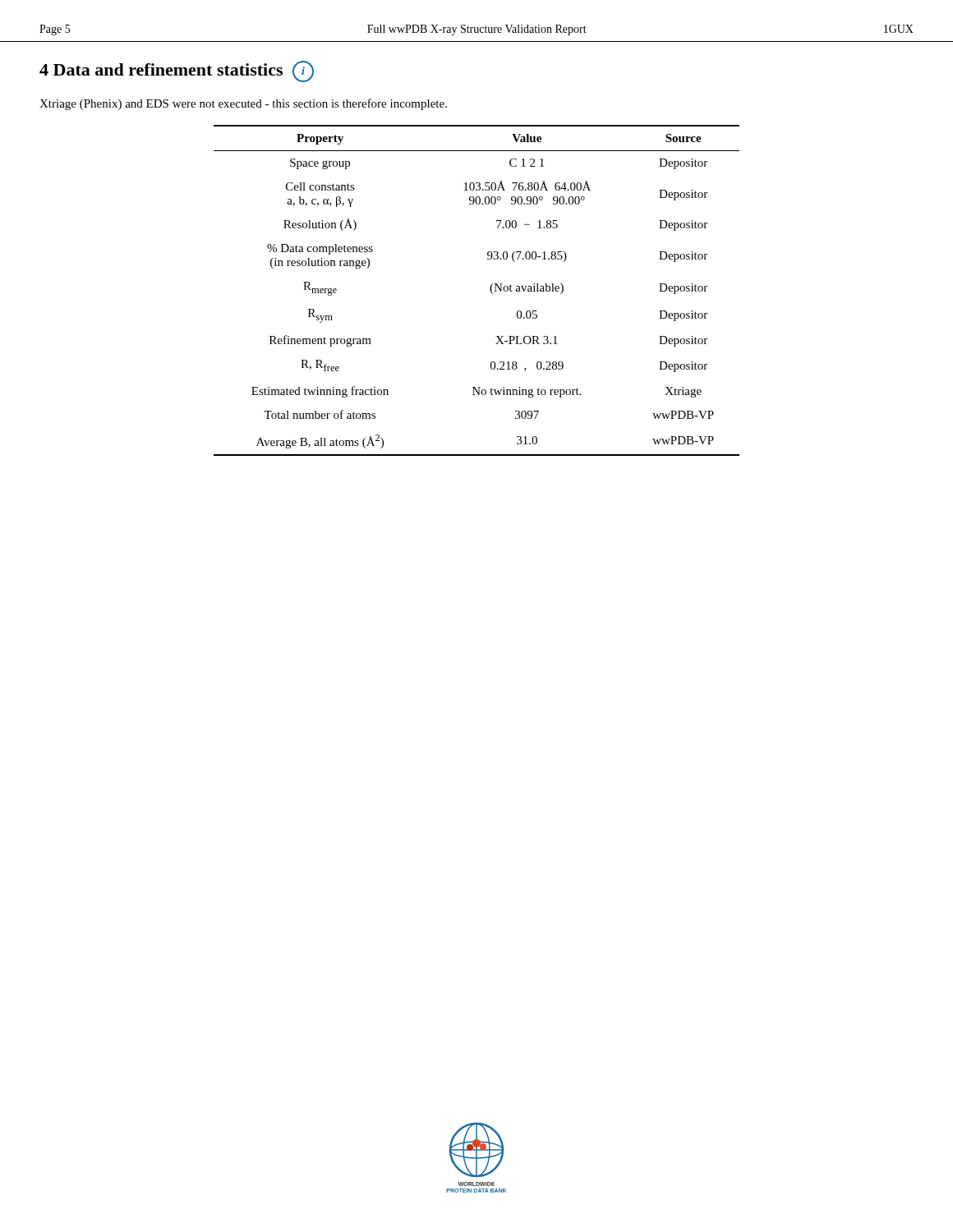Find the table that mentions "Space group"

pos(476,290)
